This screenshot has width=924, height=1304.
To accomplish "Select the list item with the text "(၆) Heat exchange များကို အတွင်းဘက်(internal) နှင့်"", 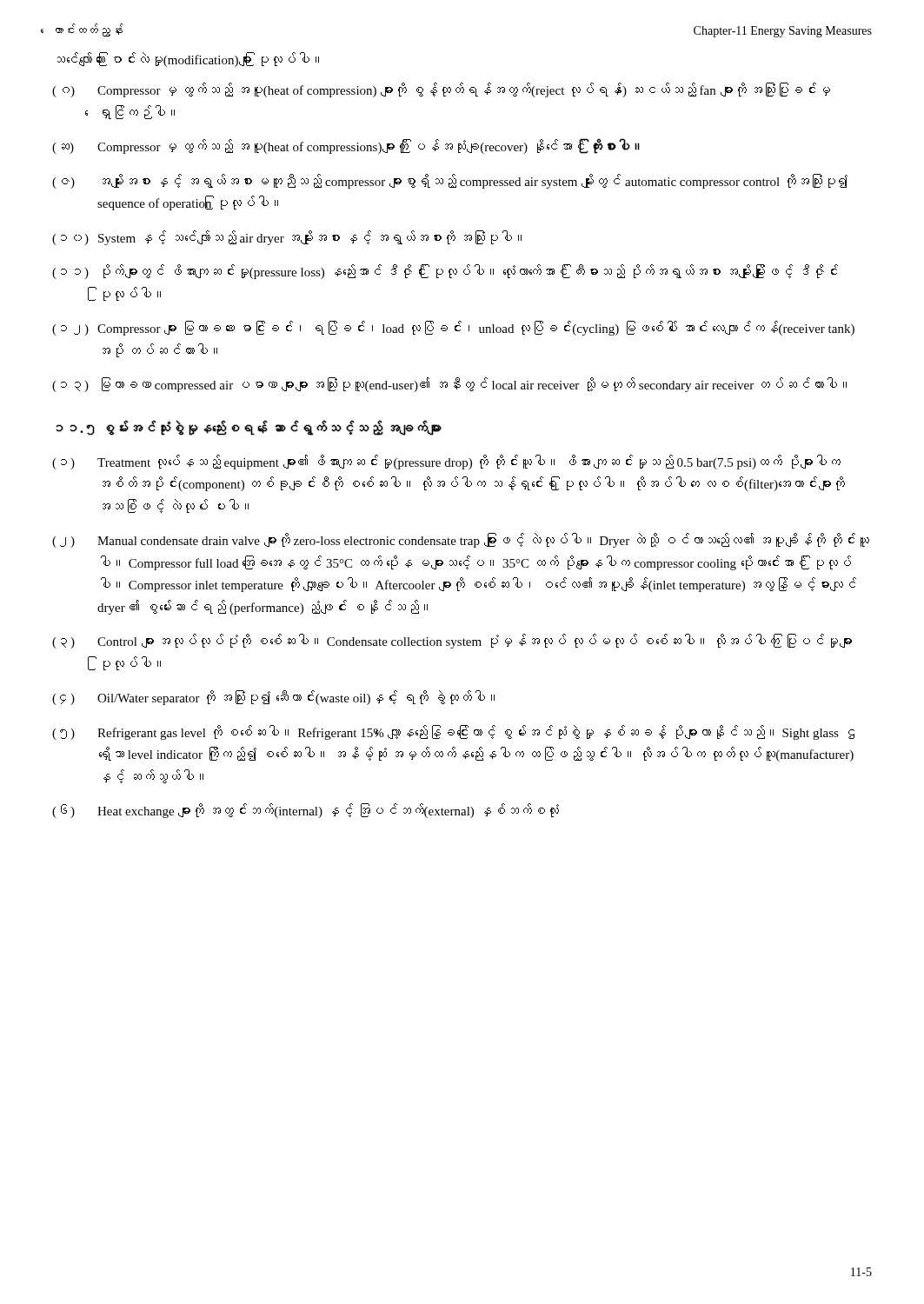I will click(462, 812).
